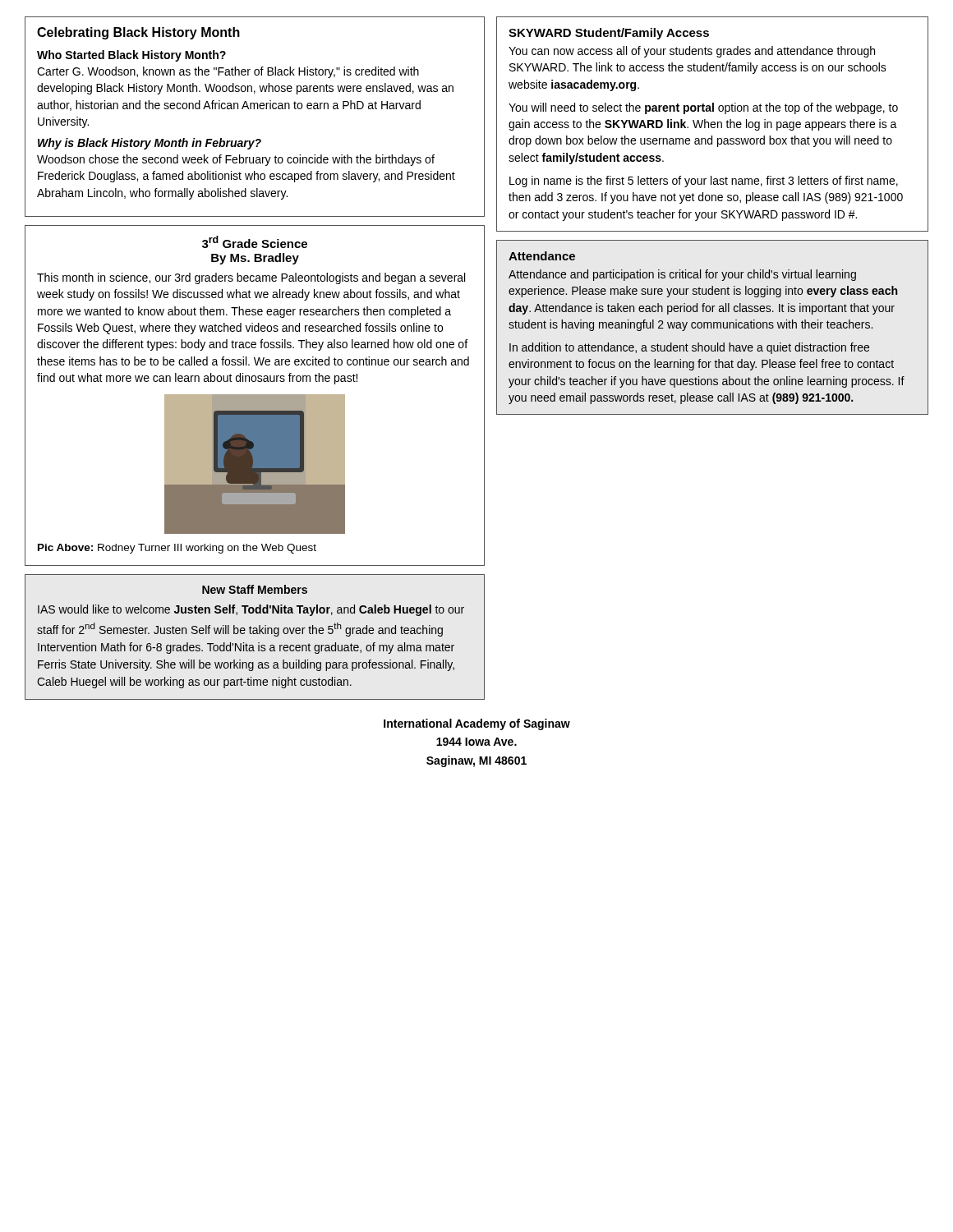The image size is (953, 1232).
Task: Select the text block with the text "New Staff Members IAS would like"
Action: pyautogui.click(x=255, y=637)
